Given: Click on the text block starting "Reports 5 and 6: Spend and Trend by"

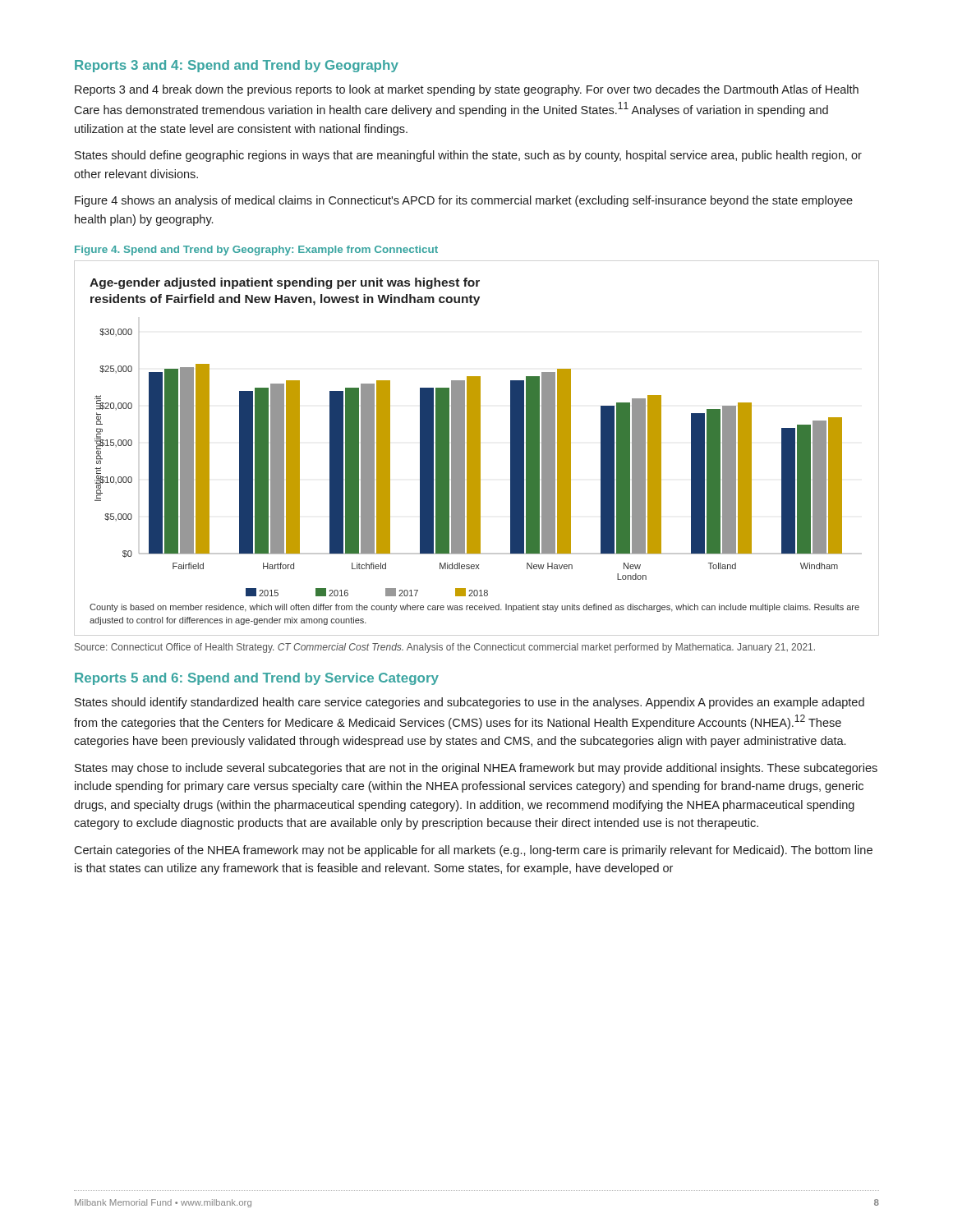Looking at the screenshot, I should pos(256,678).
